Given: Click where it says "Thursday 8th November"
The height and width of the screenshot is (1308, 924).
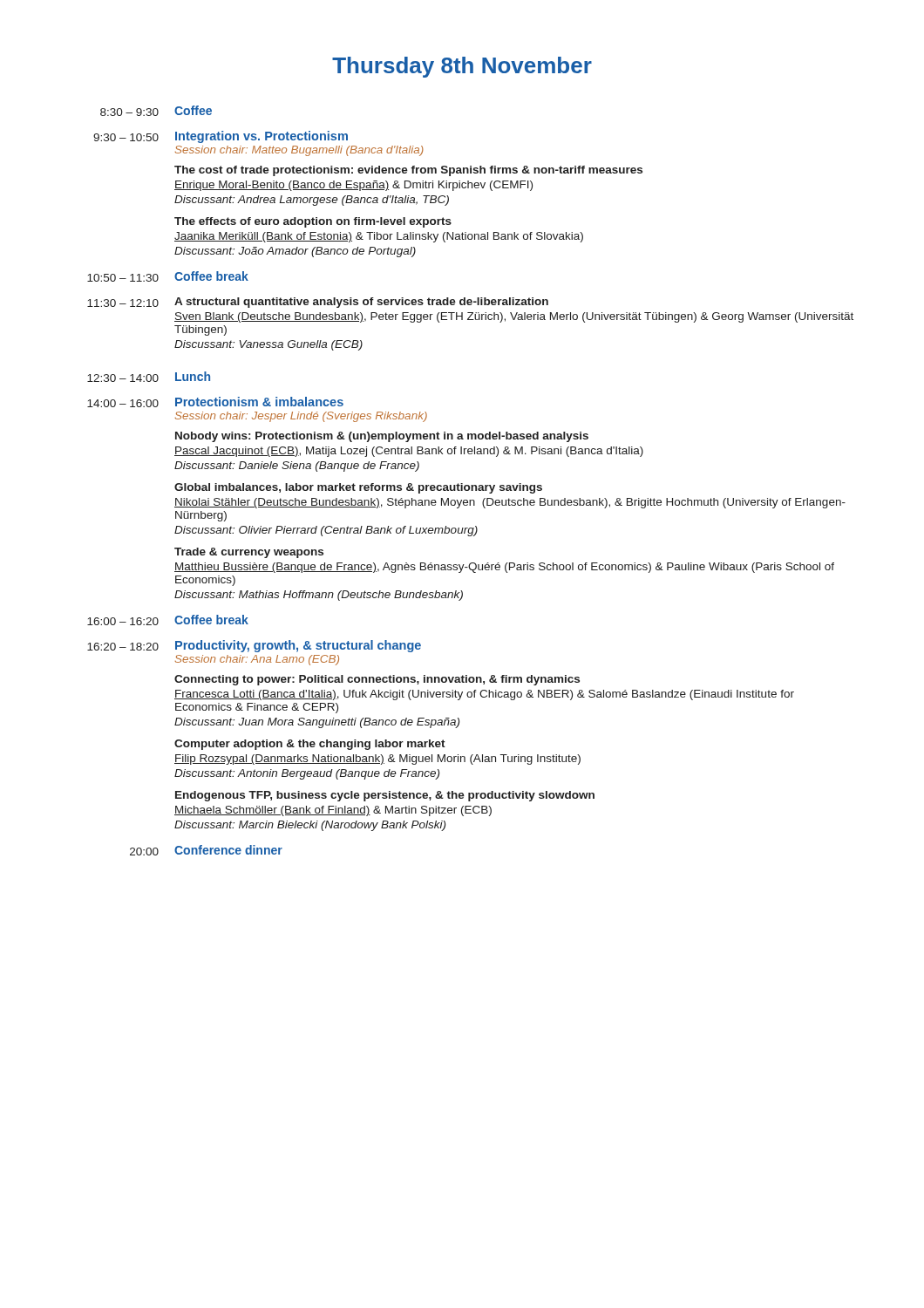Looking at the screenshot, I should pyautogui.click(x=462, y=66).
